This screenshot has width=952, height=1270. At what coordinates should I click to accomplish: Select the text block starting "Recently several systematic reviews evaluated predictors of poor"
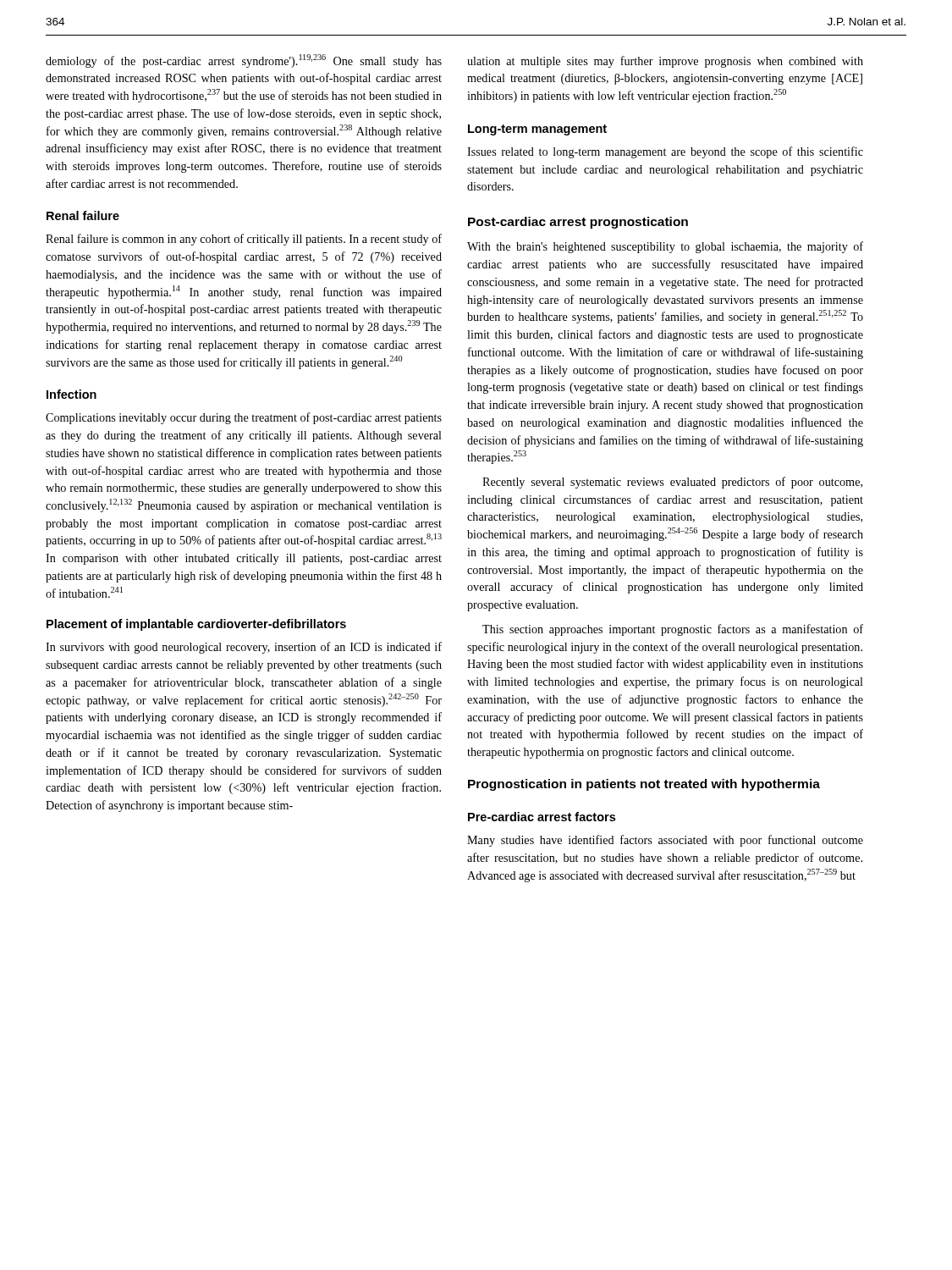(665, 543)
